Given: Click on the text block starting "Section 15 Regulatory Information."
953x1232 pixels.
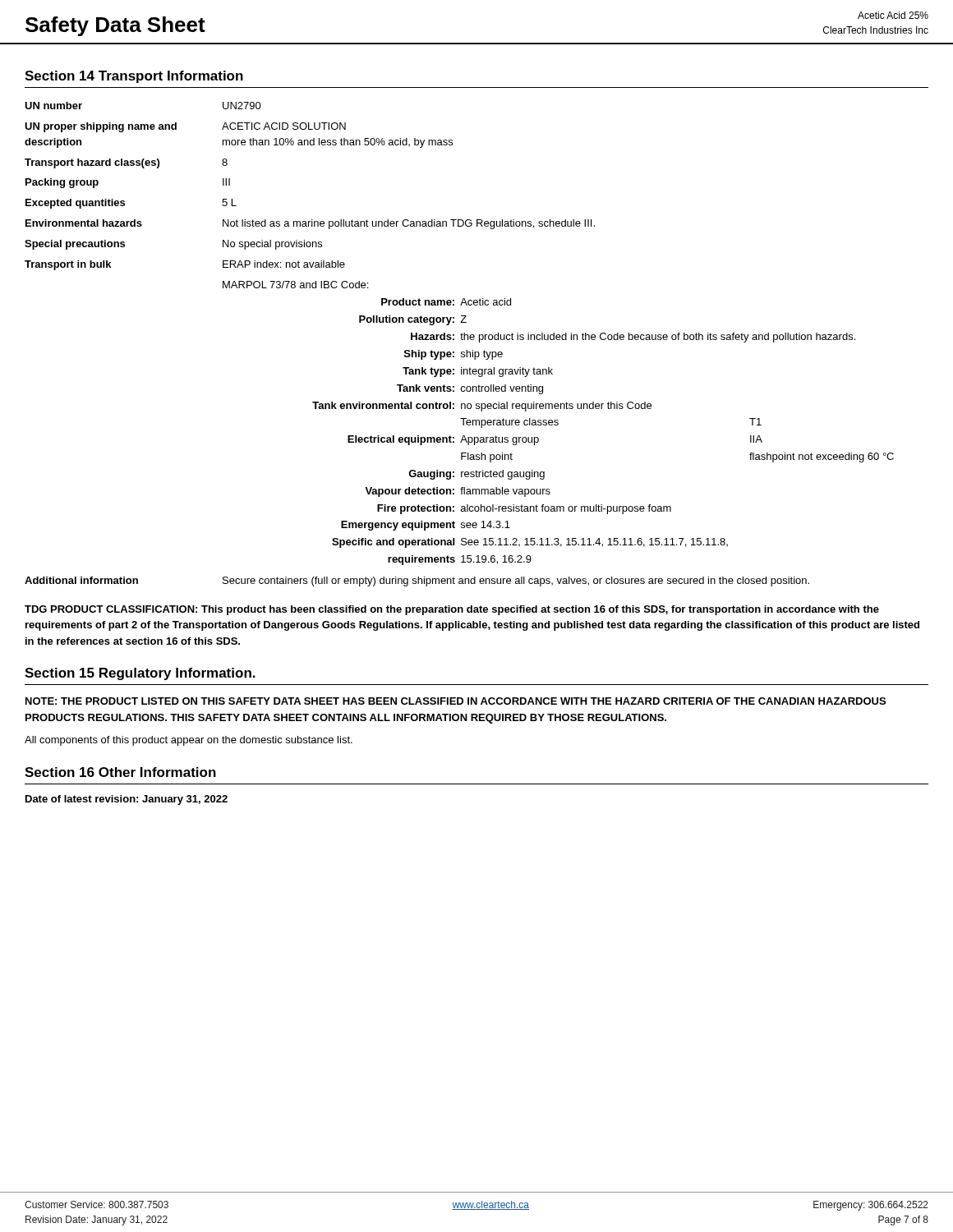Looking at the screenshot, I should click(140, 673).
